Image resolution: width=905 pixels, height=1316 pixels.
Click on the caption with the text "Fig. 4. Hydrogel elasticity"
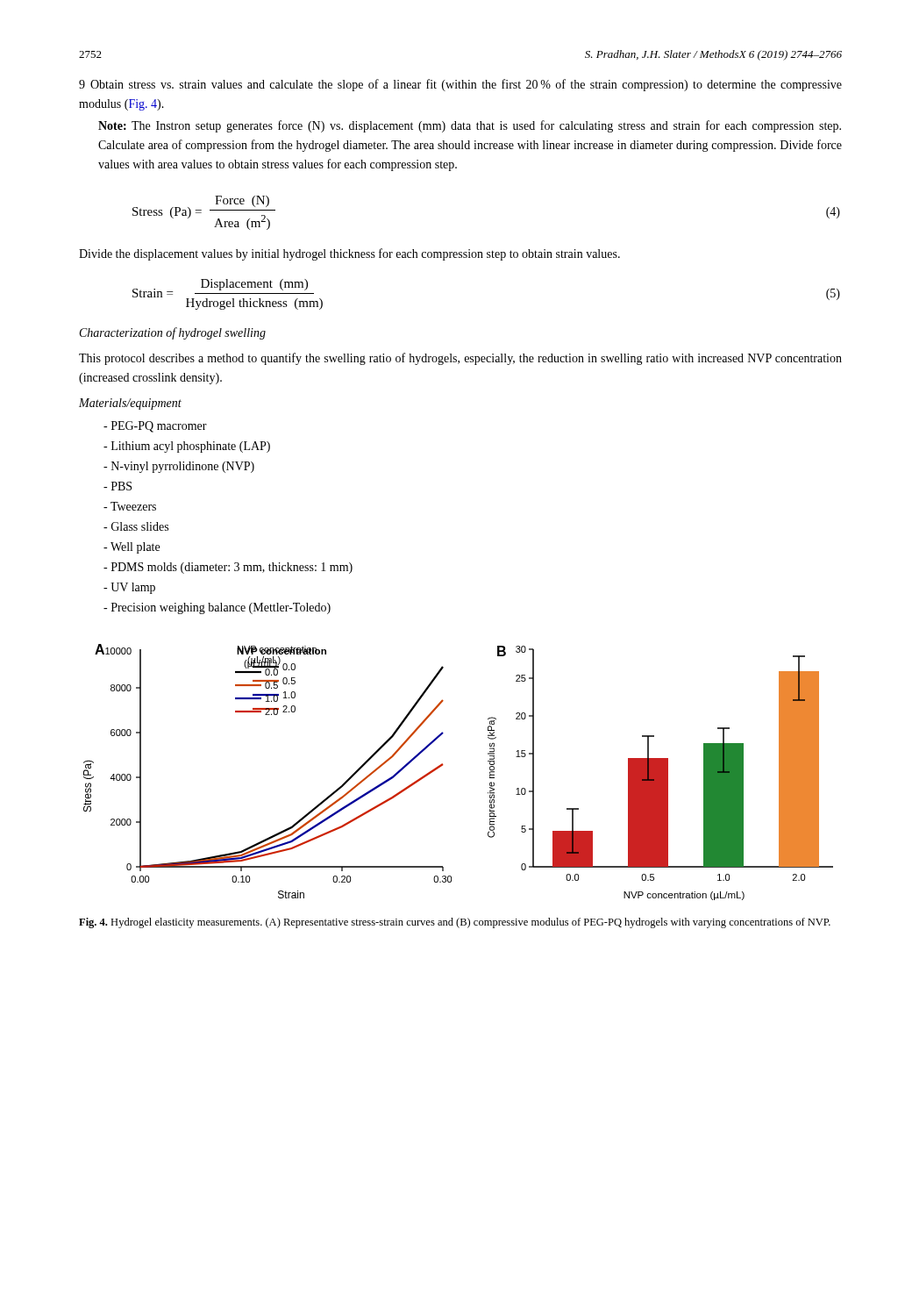[x=455, y=922]
